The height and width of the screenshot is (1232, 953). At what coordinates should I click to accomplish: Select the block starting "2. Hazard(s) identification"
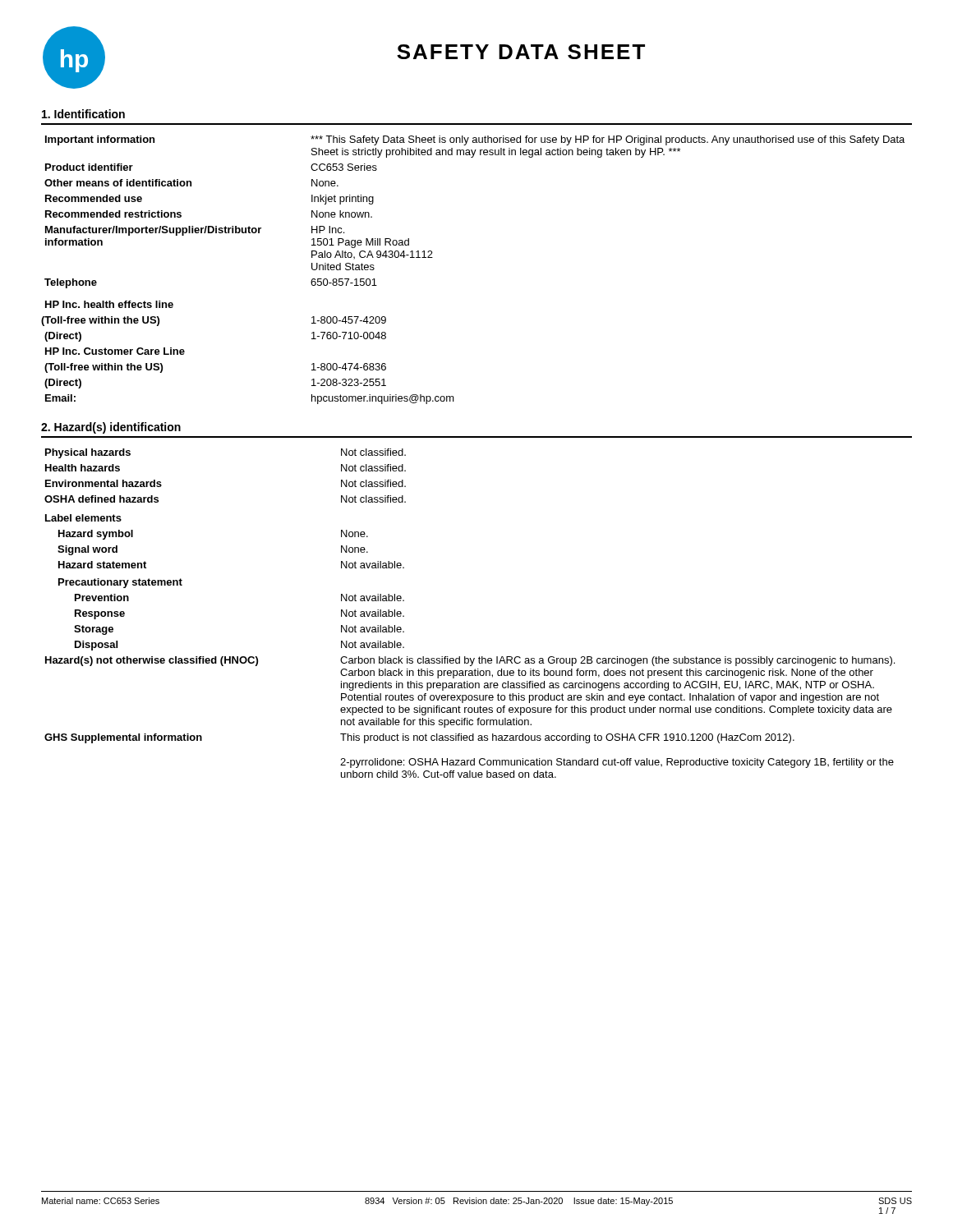(x=111, y=427)
